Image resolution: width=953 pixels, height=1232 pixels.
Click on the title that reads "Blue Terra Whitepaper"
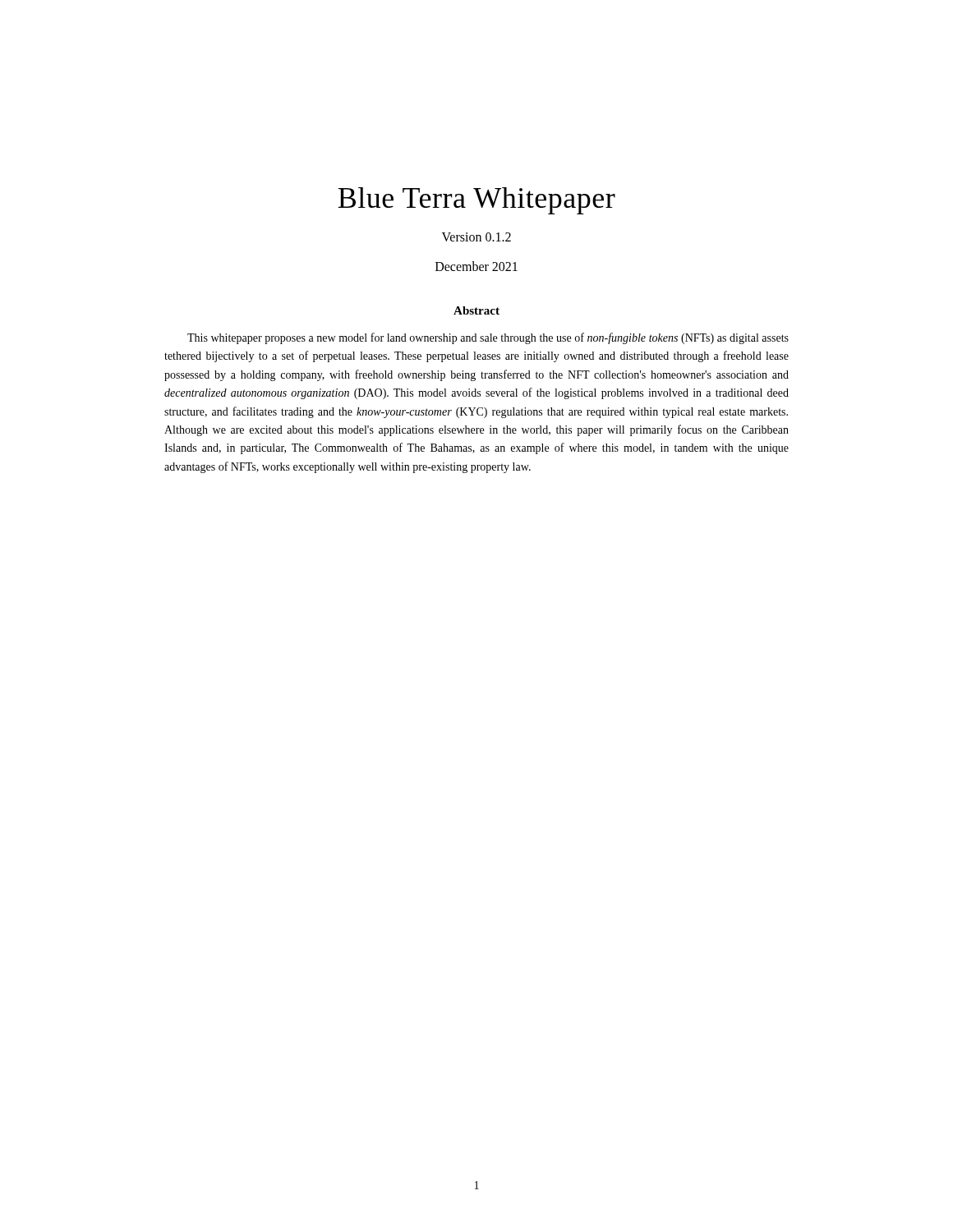tap(476, 198)
